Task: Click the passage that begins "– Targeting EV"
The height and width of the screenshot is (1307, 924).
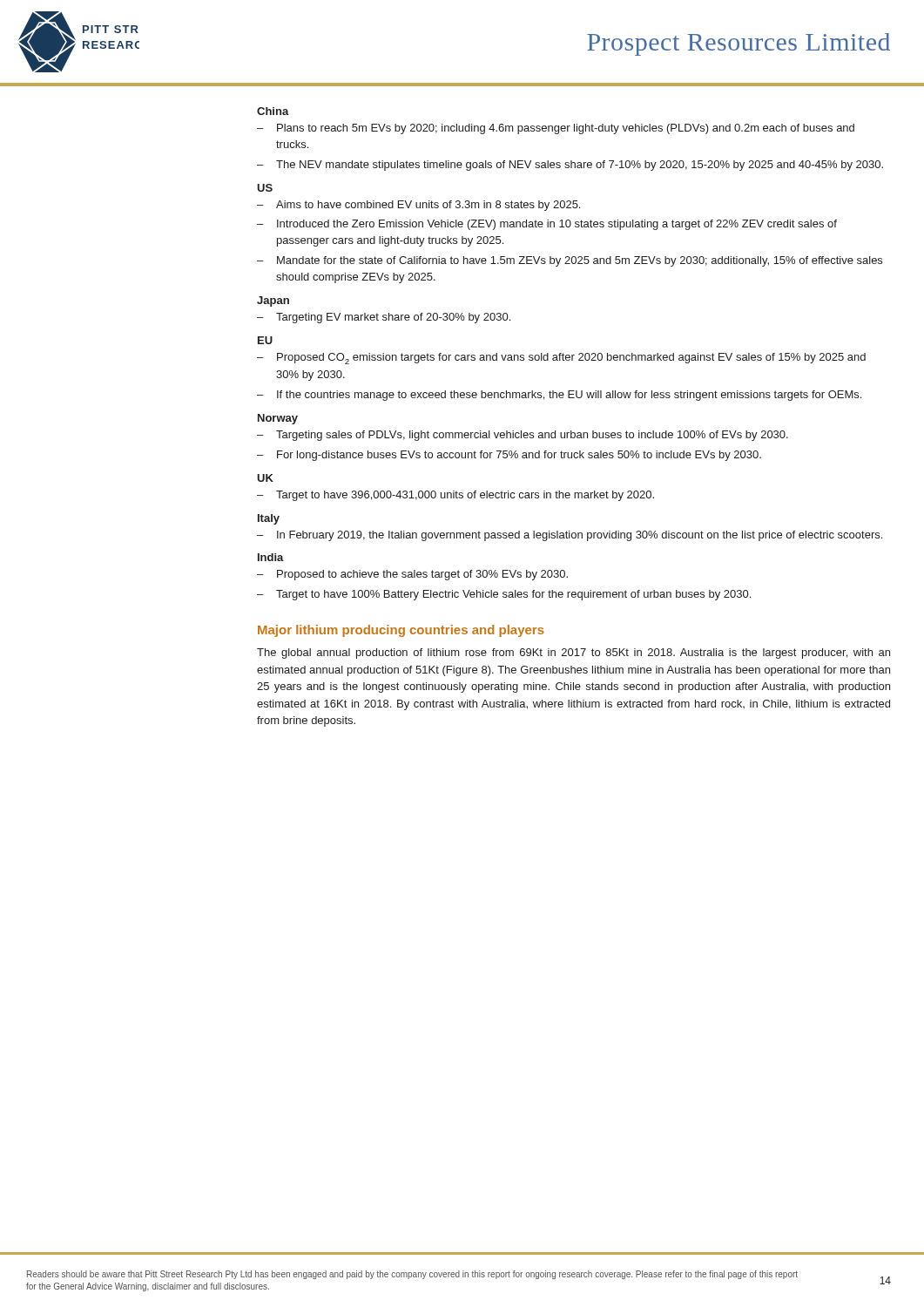Action: [x=384, y=318]
